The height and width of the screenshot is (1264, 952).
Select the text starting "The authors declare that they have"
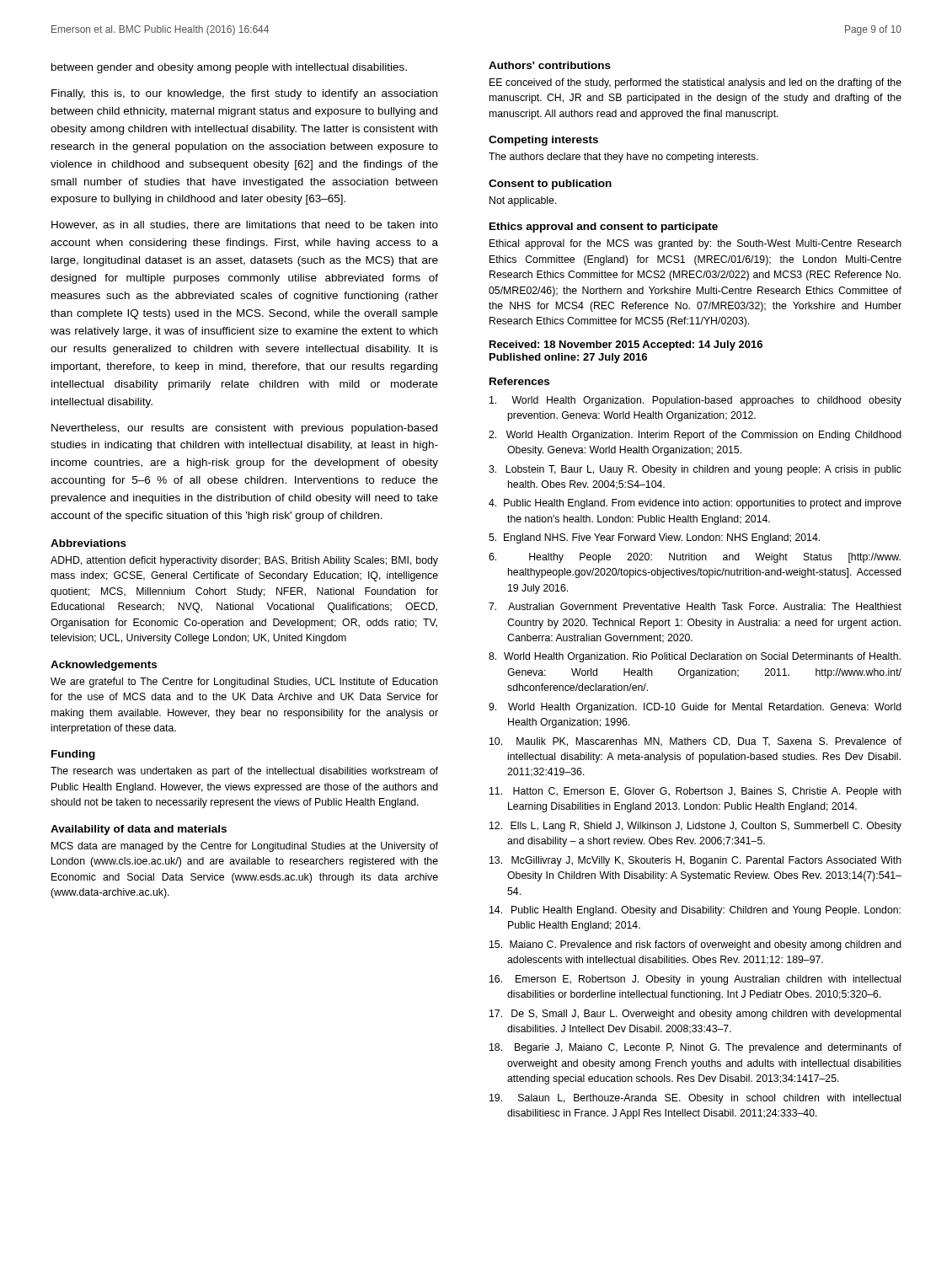tap(695, 157)
